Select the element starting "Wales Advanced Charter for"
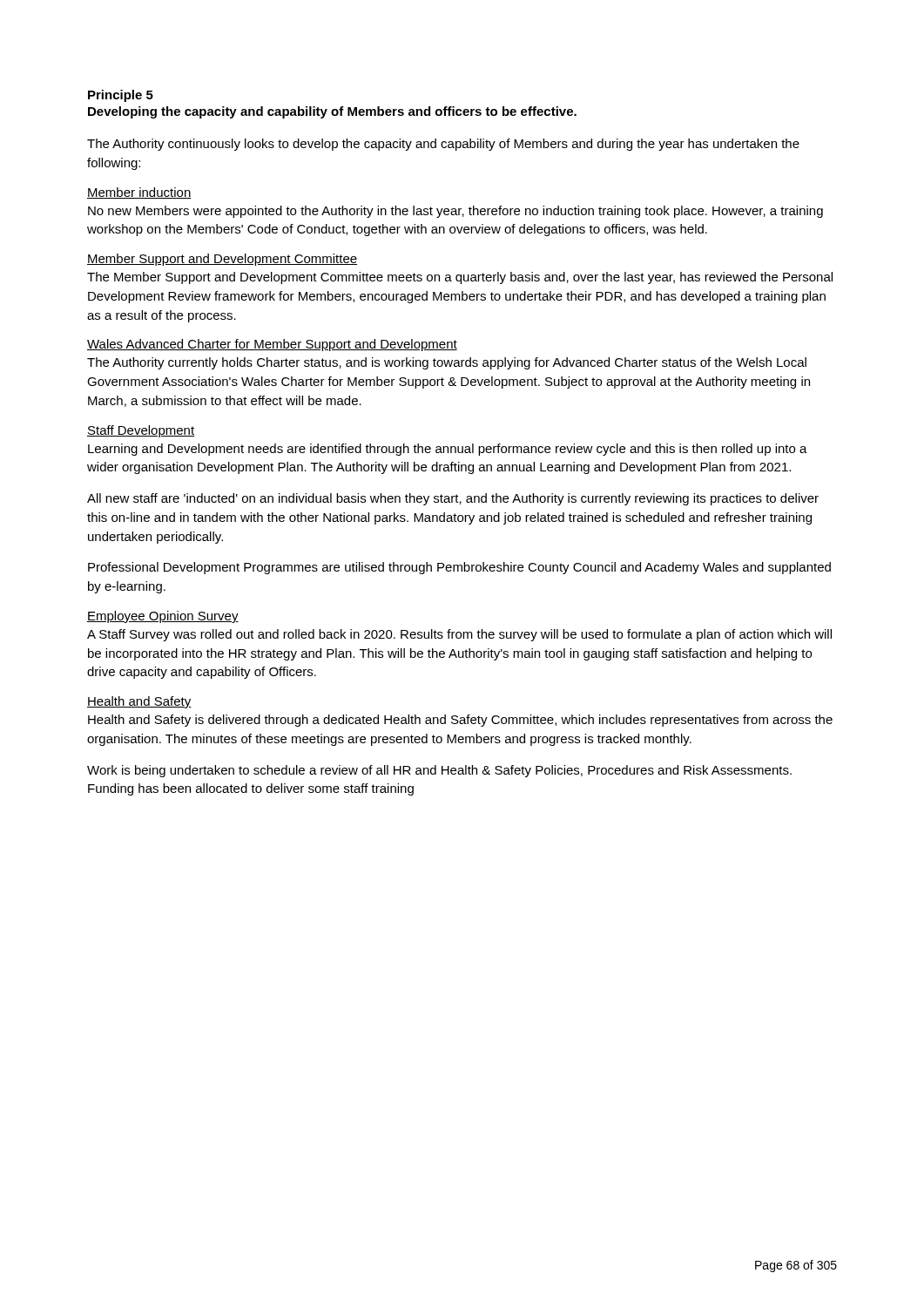The height and width of the screenshot is (1307, 924). pos(272,344)
